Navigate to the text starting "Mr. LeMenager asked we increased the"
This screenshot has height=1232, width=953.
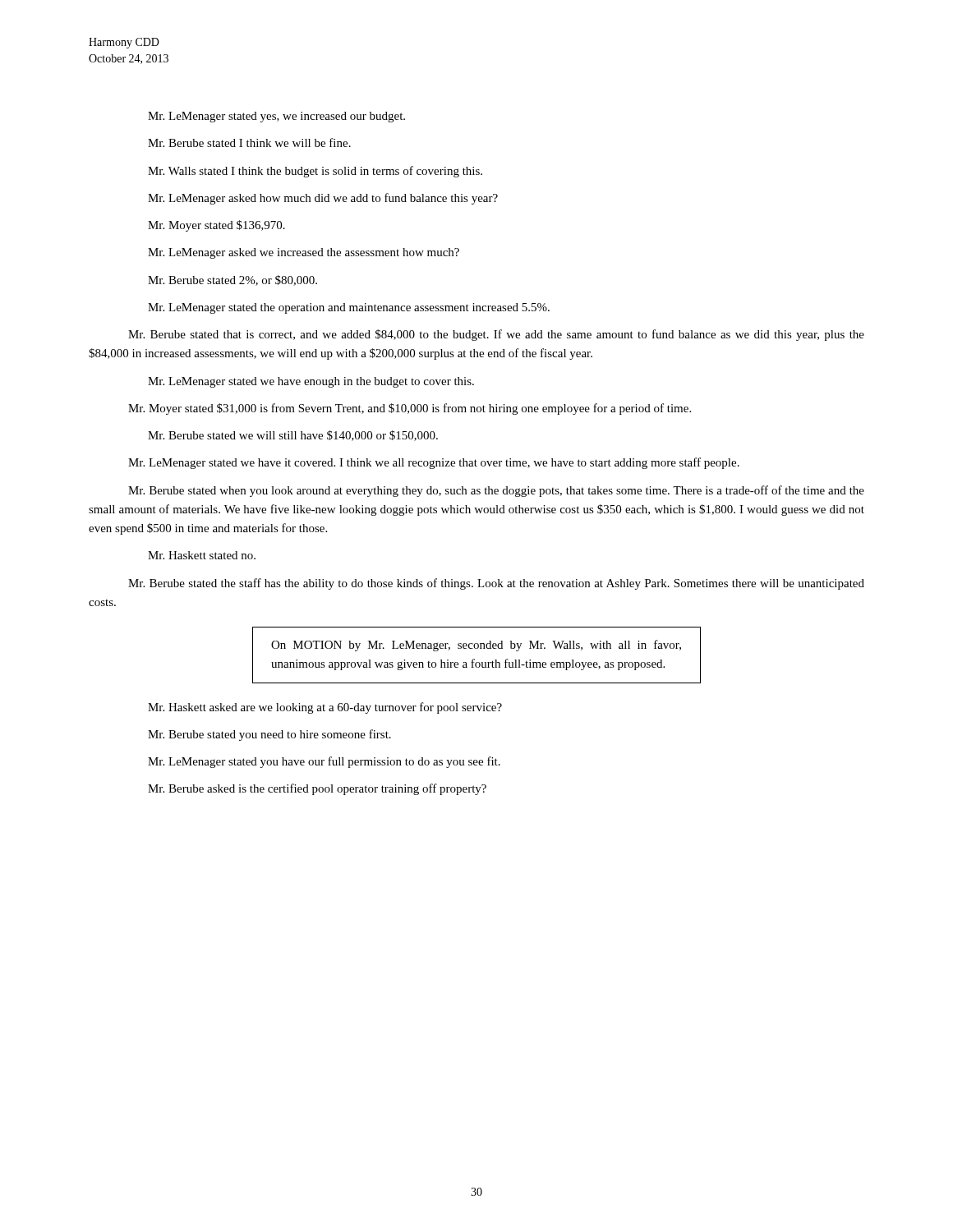(304, 252)
